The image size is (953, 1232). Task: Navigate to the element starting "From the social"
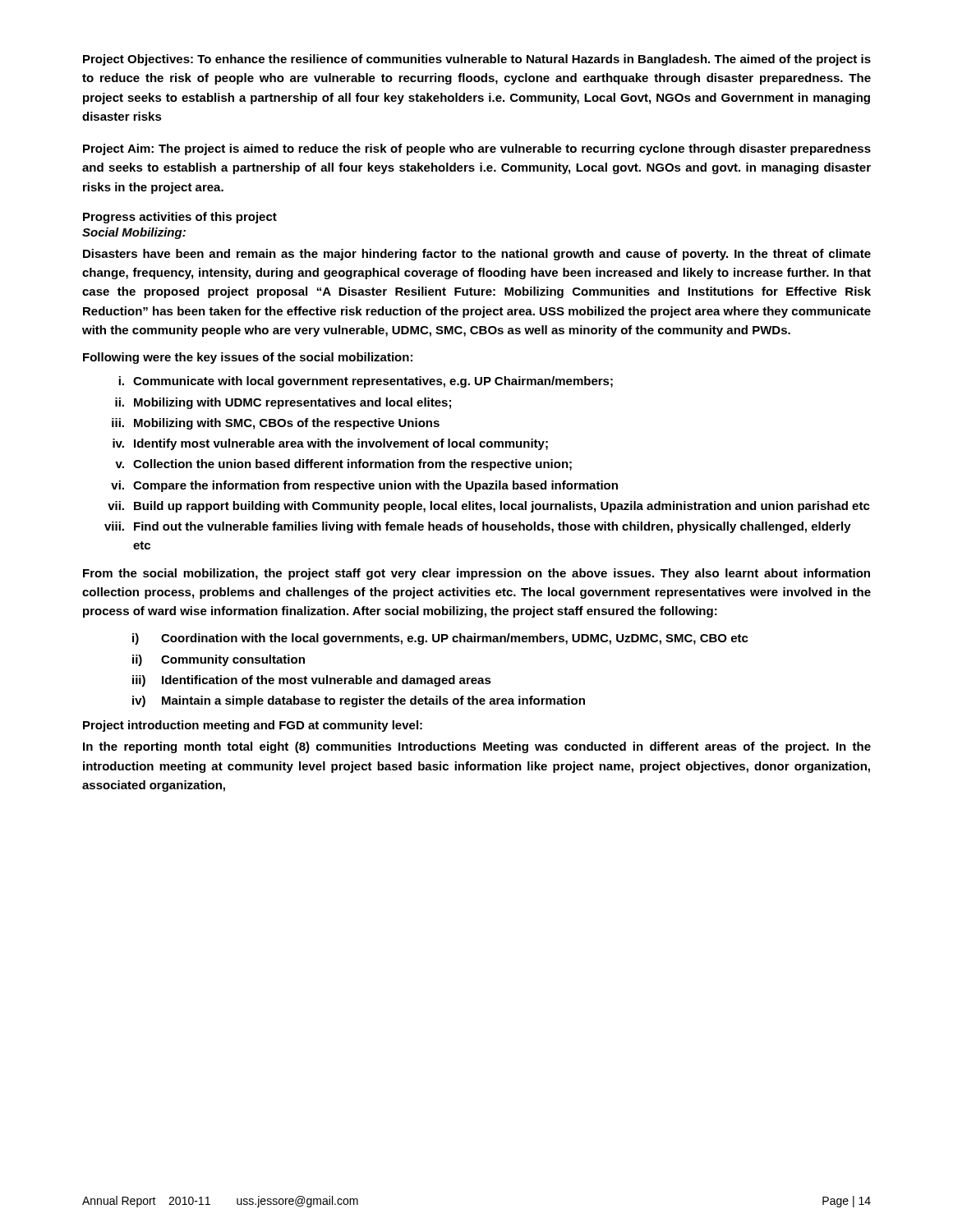pos(476,592)
